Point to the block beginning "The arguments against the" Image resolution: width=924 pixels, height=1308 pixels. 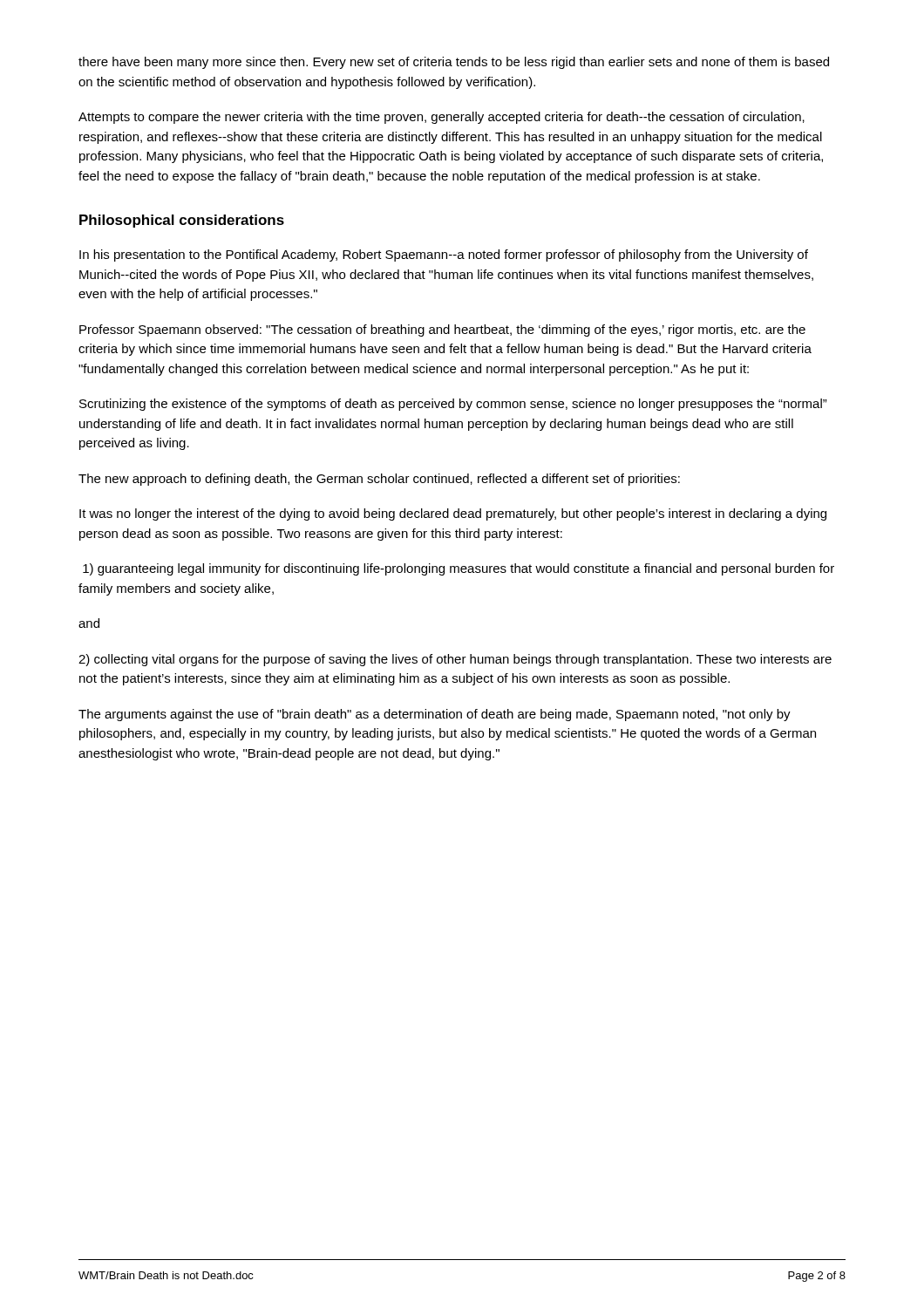[x=448, y=733]
